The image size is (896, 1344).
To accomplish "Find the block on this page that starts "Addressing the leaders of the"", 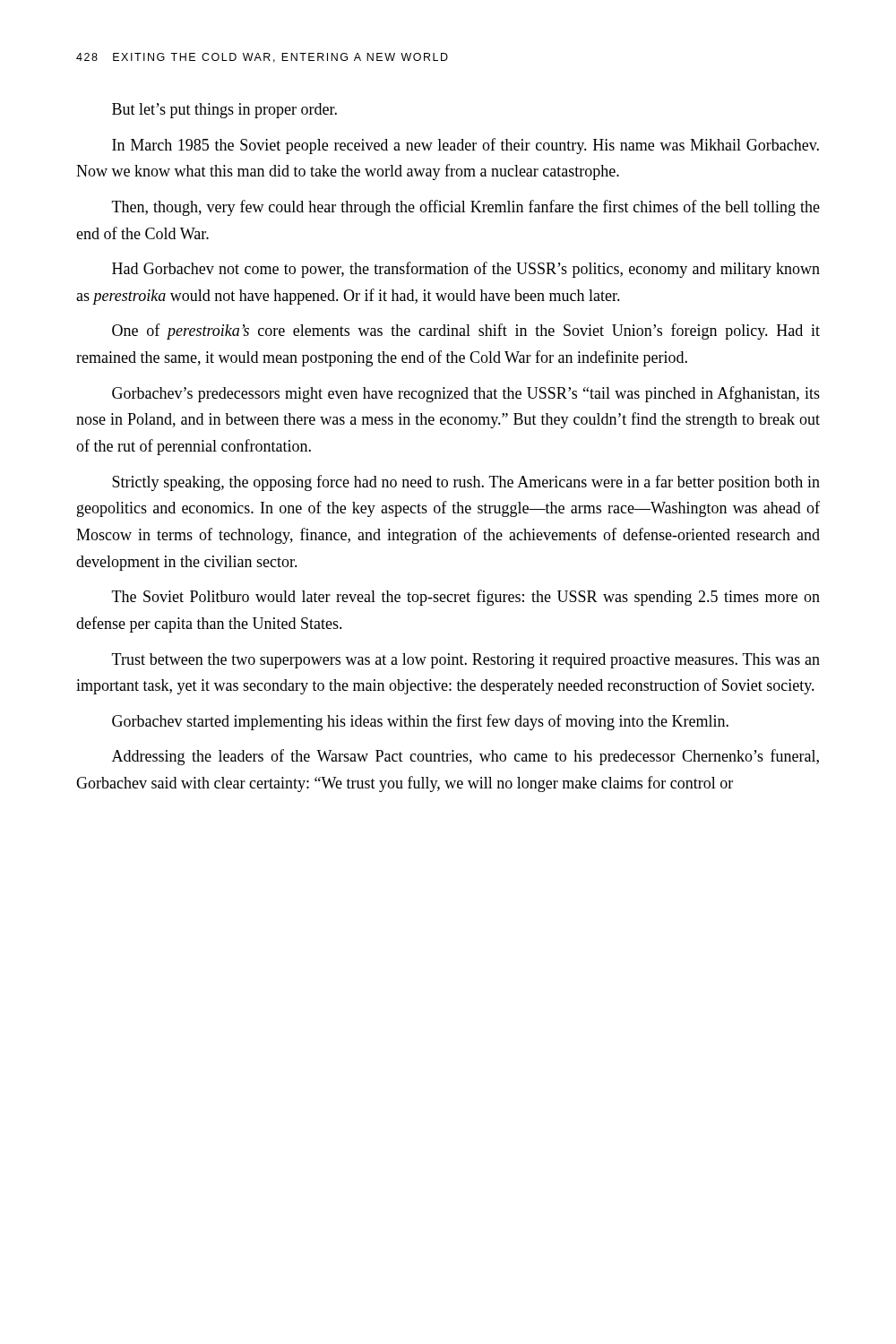I will click(x=448, y=770).
